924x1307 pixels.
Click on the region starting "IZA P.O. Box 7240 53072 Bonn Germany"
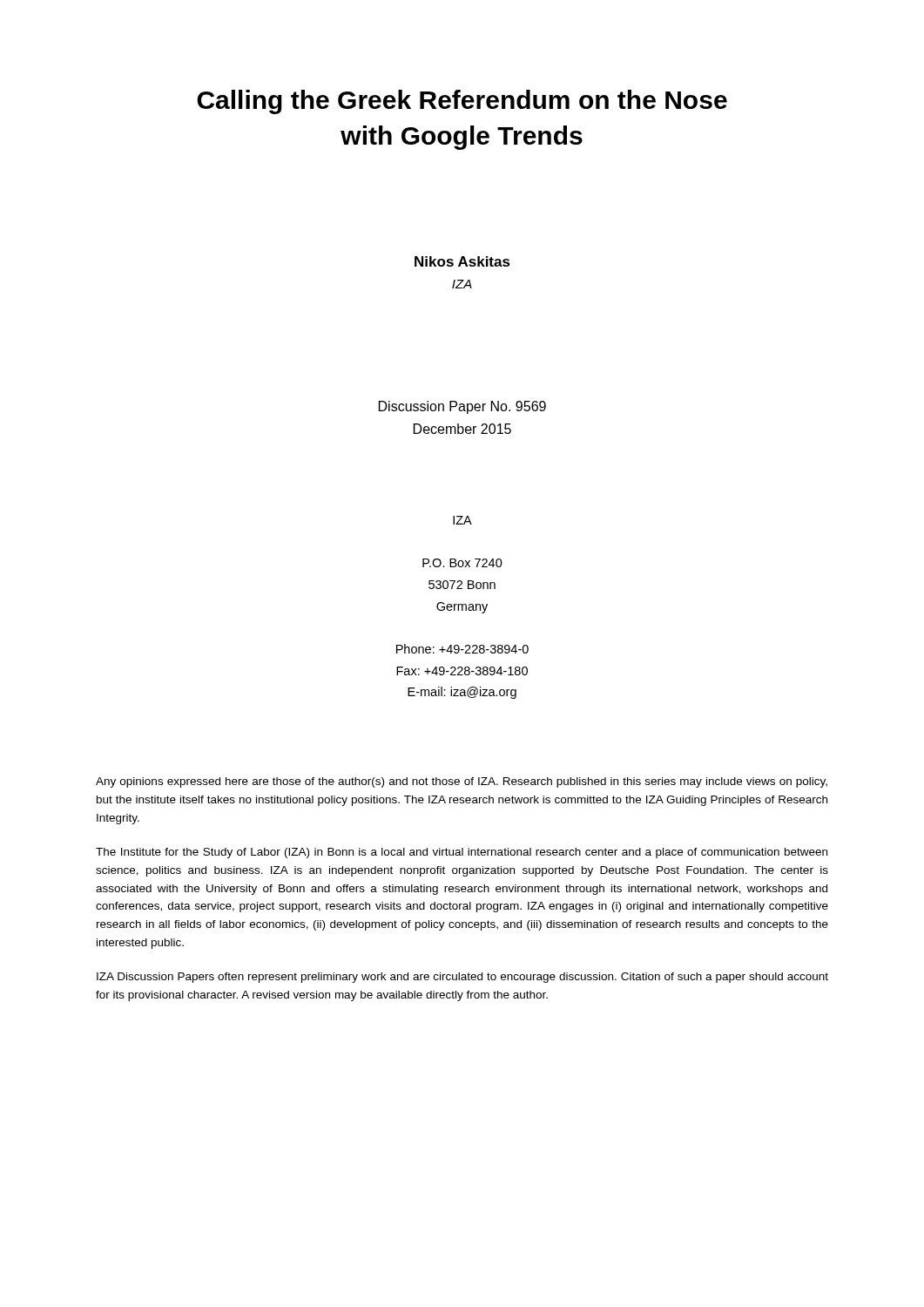[462, 606]
